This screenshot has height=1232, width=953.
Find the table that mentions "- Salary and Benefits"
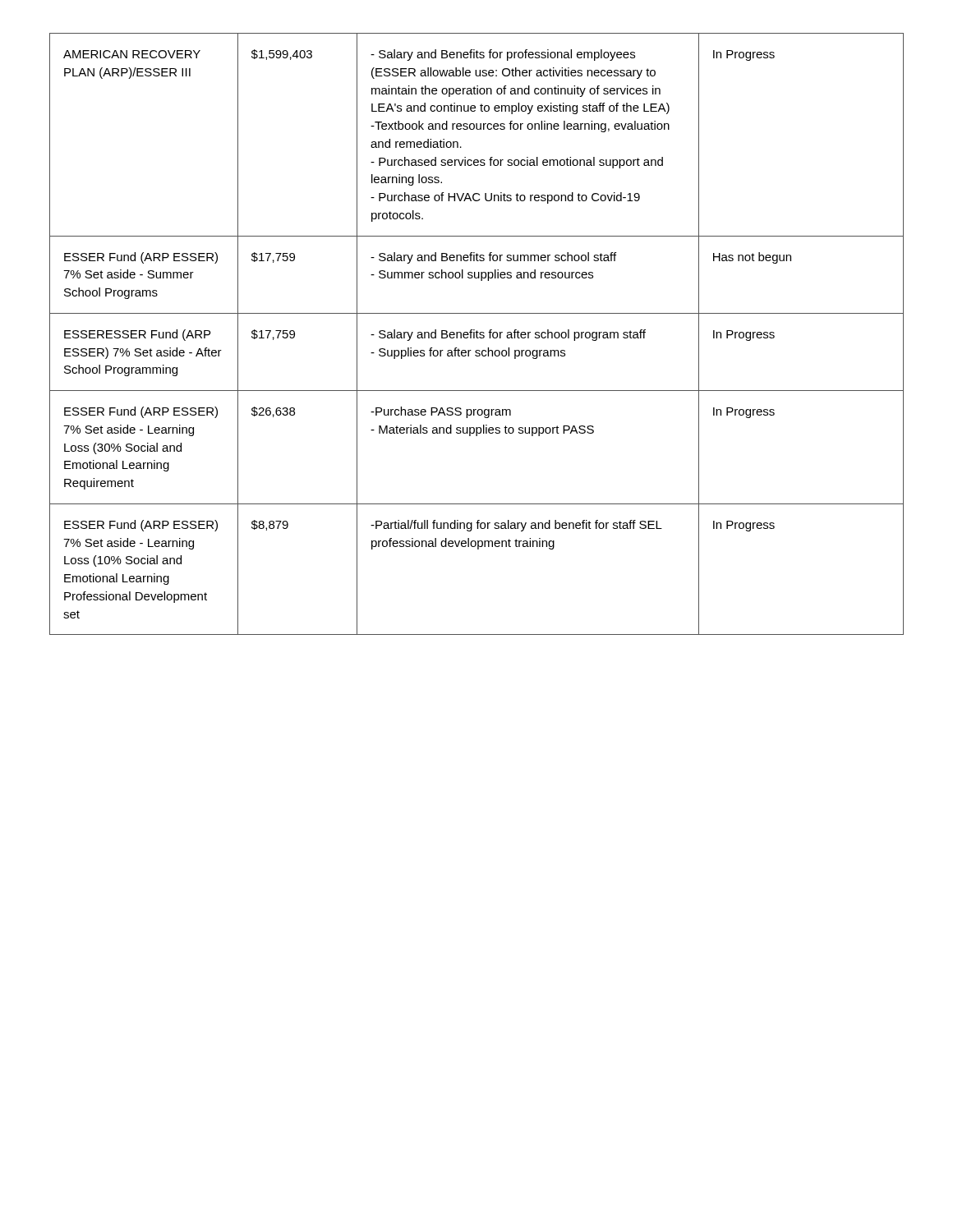click(x=476, y=334)
